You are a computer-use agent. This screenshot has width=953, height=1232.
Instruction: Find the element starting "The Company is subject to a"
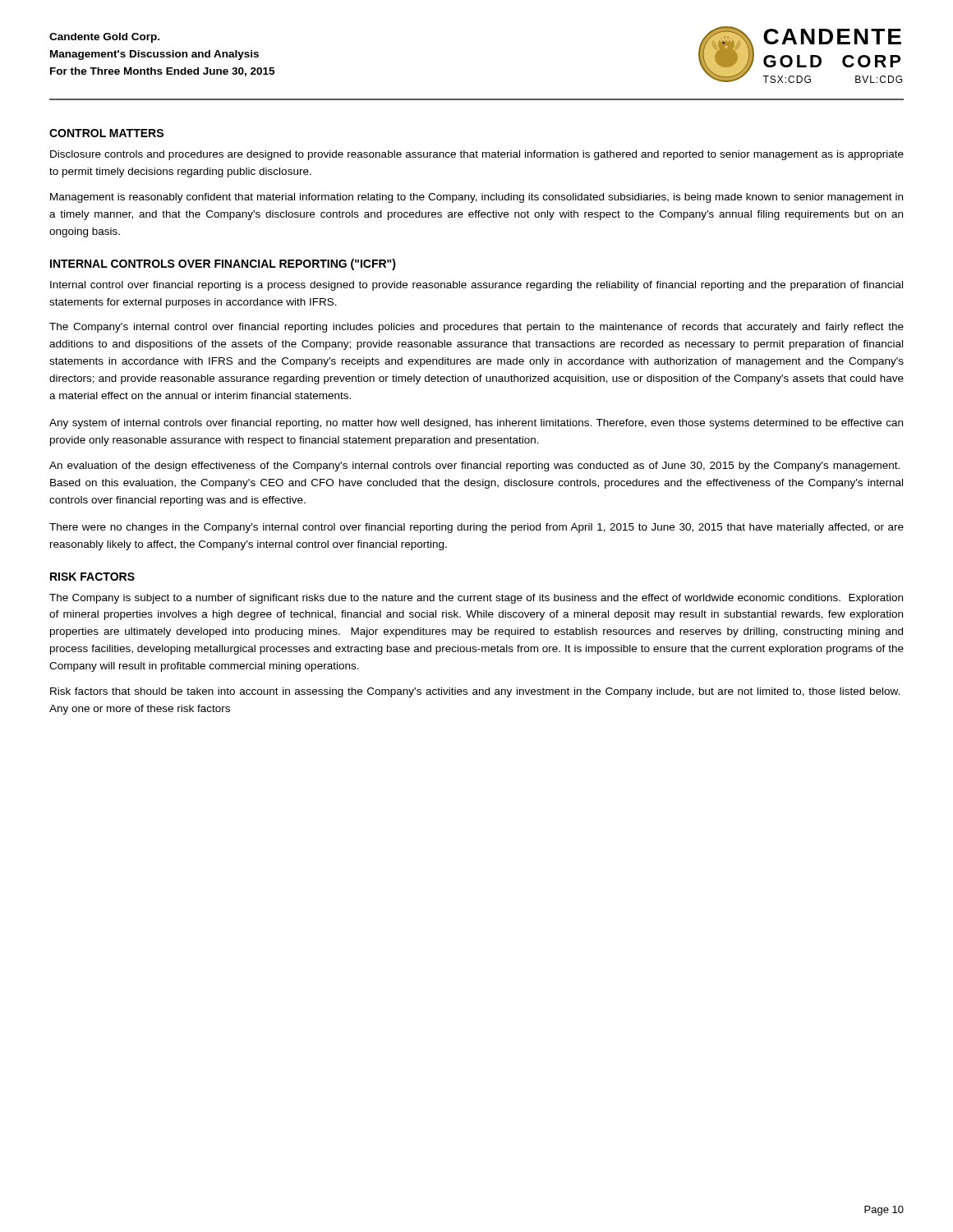[476, 632]
